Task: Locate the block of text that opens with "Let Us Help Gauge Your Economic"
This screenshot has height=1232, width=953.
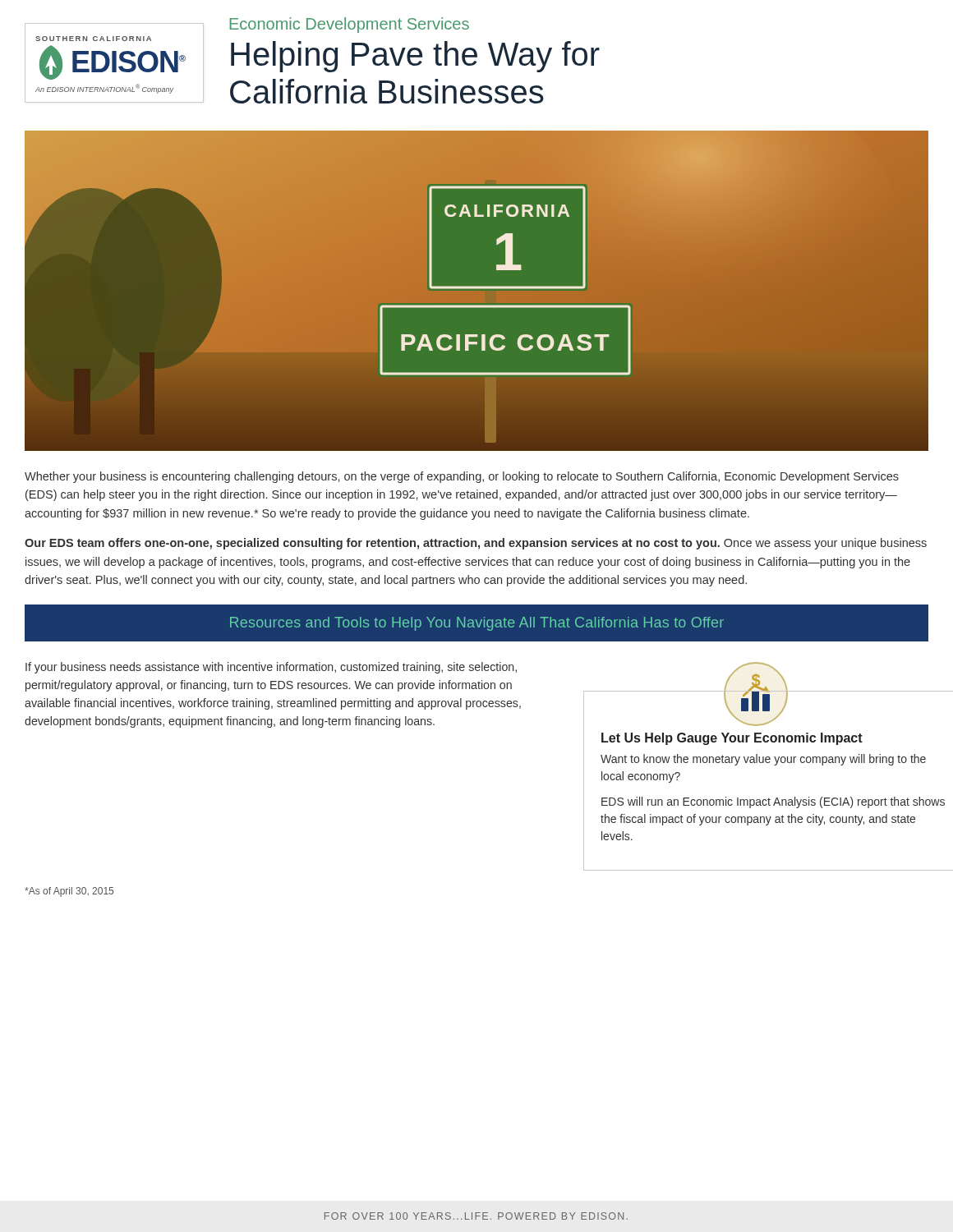Action: (x=773, y=788)
